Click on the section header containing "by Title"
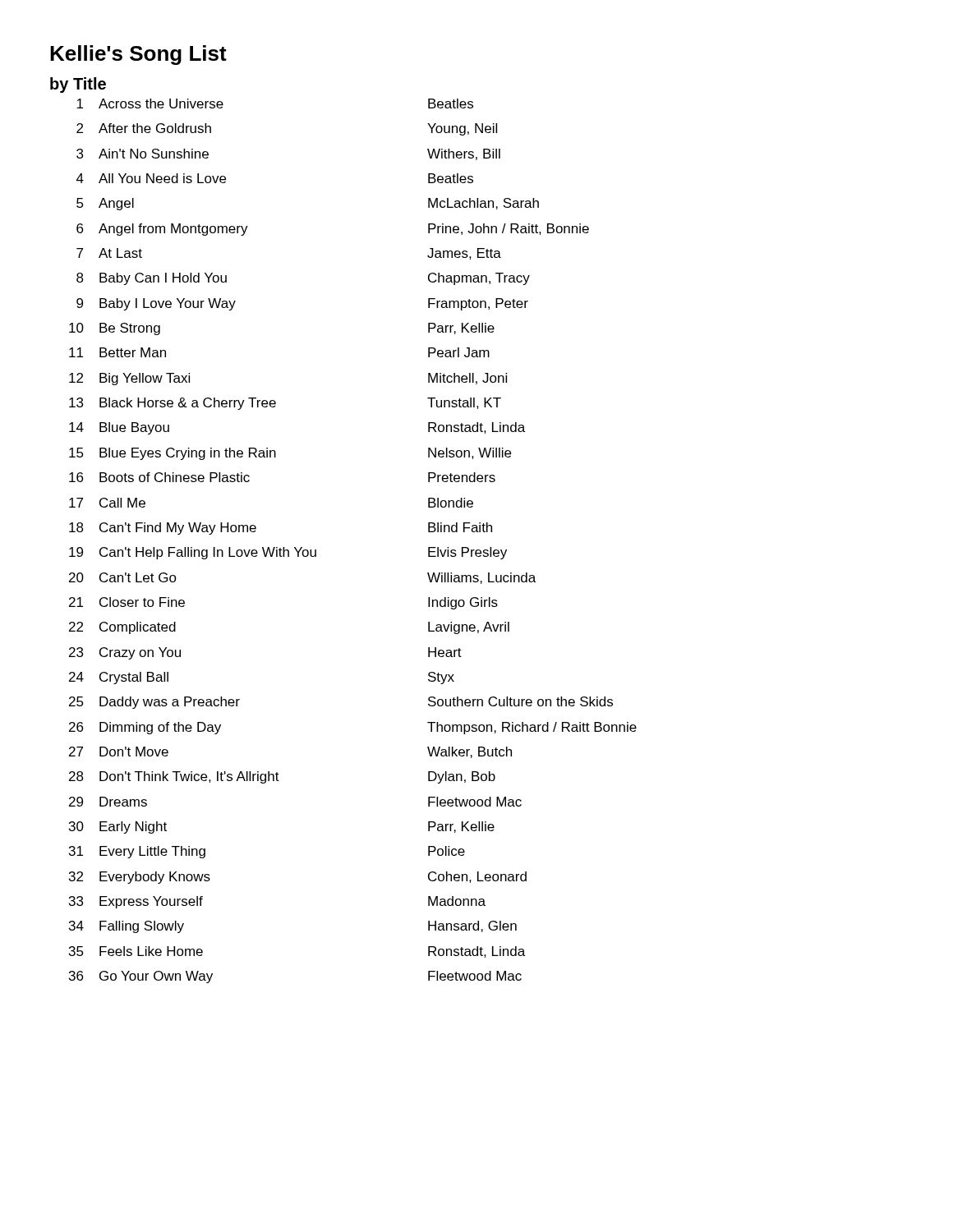 click(78, 84)
